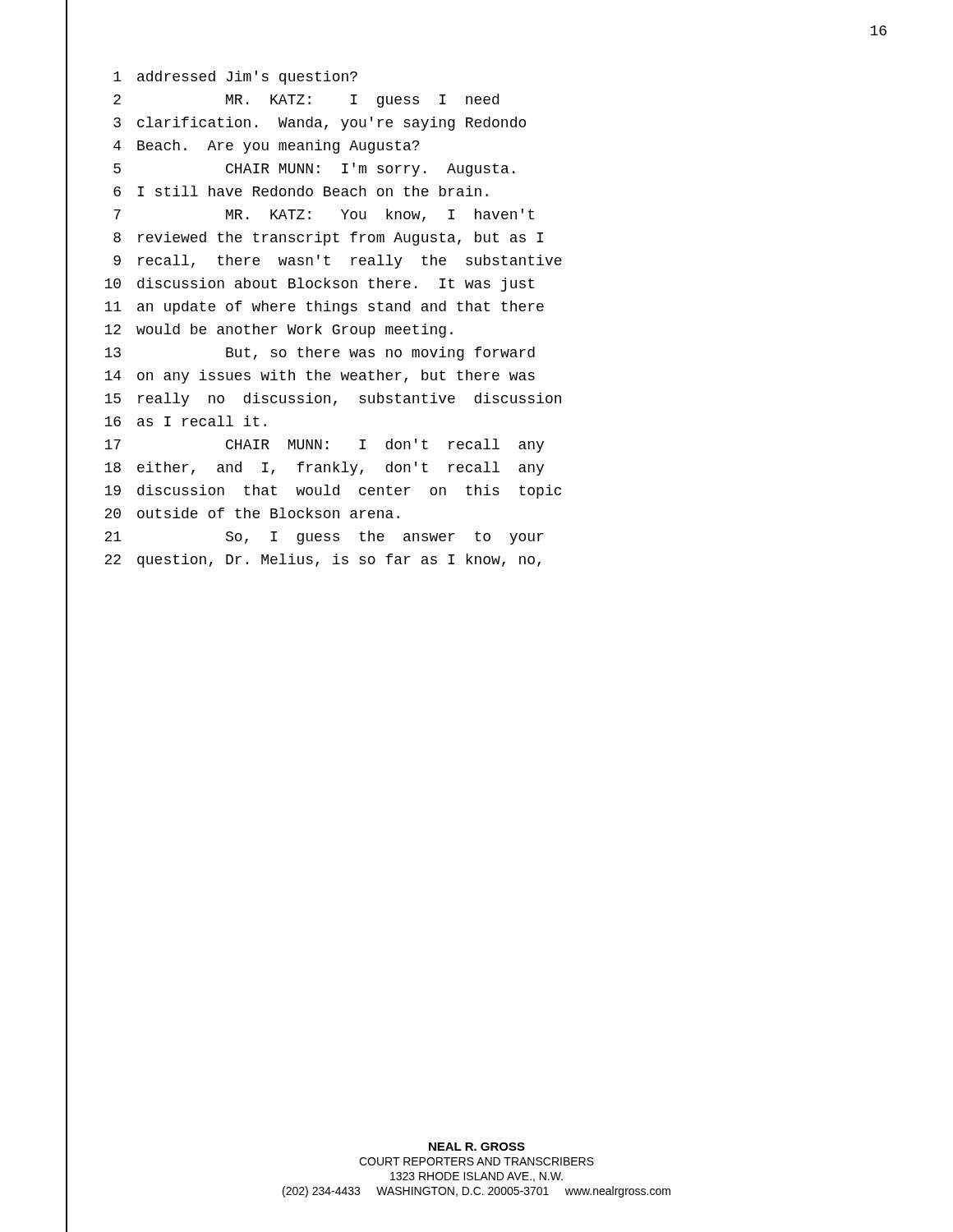This screenshot has width=953, height=1232.
Task: Locate the text block that reads "19 discussion that would center on this"
Action: coord(476,491)
